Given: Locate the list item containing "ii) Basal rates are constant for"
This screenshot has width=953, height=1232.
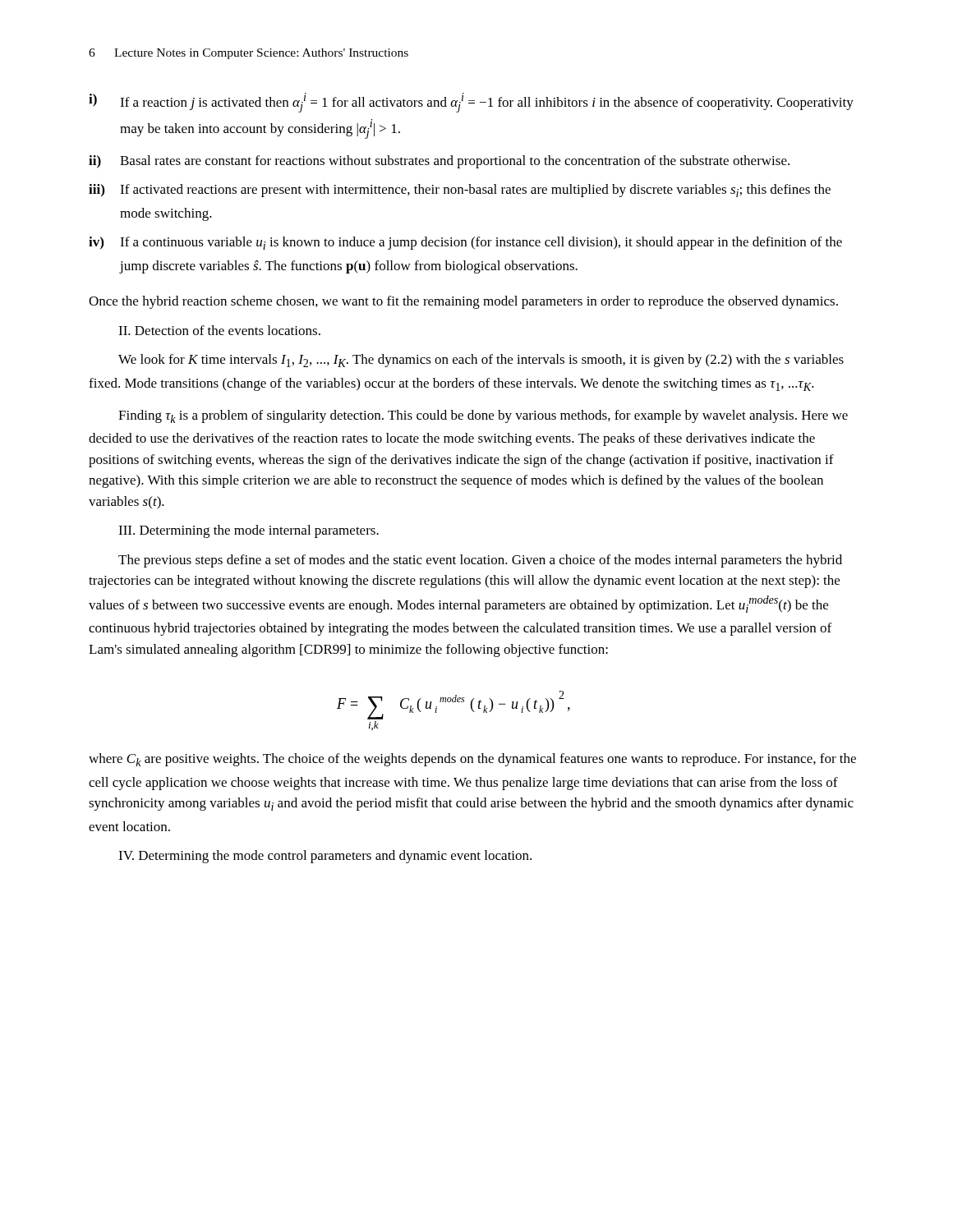Looking at the screenshot, I should pos(476,160).
